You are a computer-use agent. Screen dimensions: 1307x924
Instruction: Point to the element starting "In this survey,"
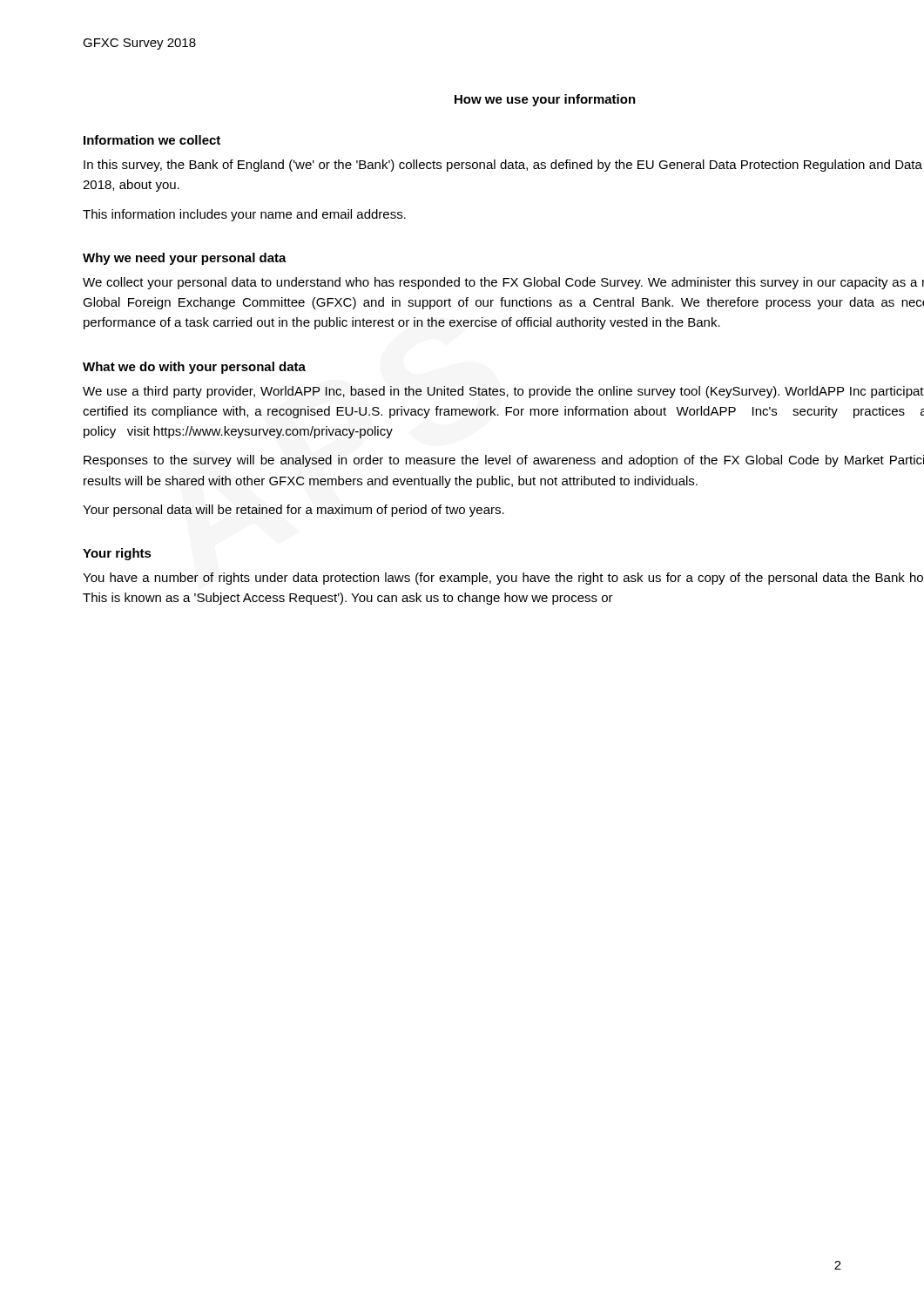tap(503, 174)
